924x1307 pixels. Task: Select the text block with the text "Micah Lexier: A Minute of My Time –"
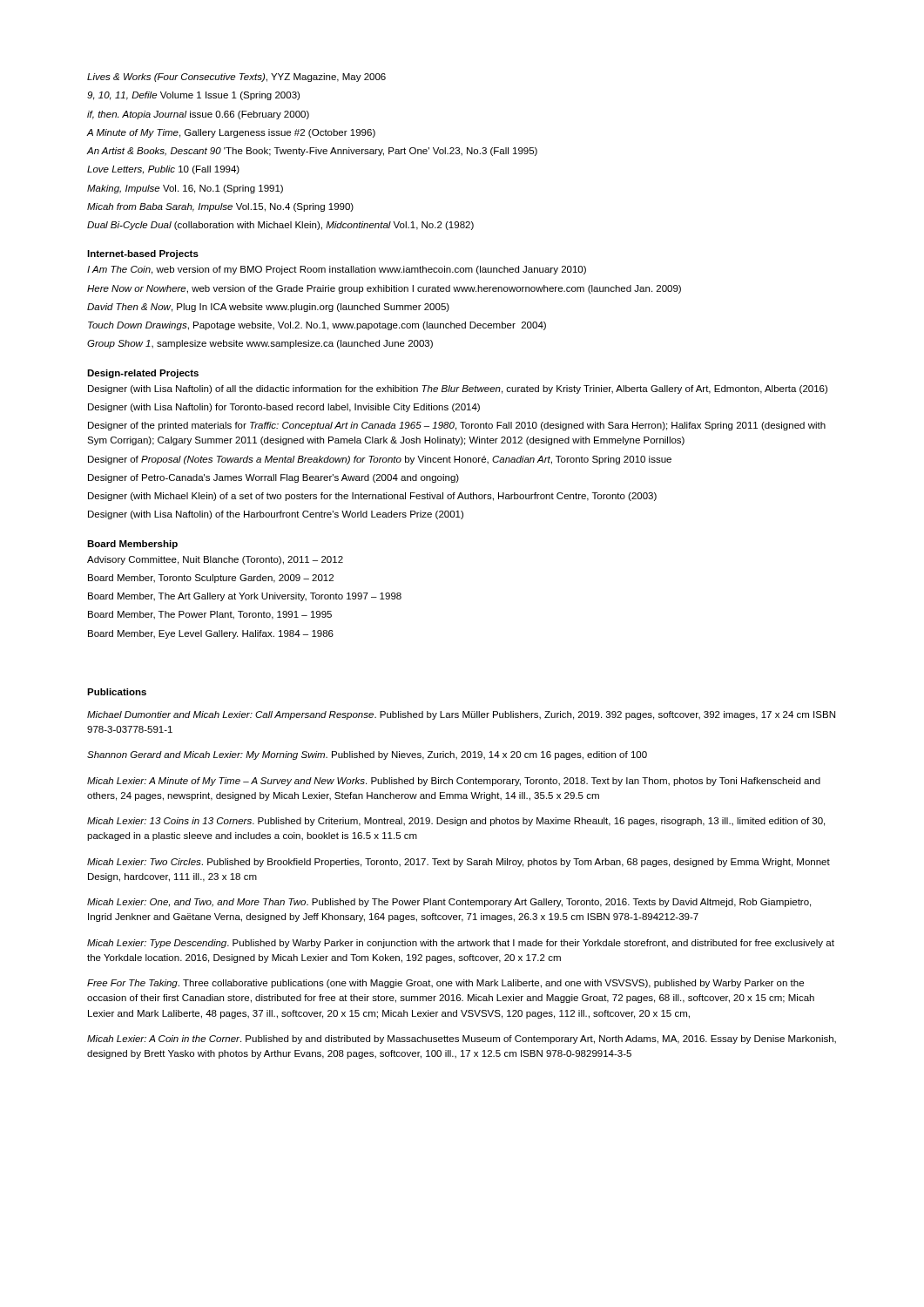[x=454, y=788]
